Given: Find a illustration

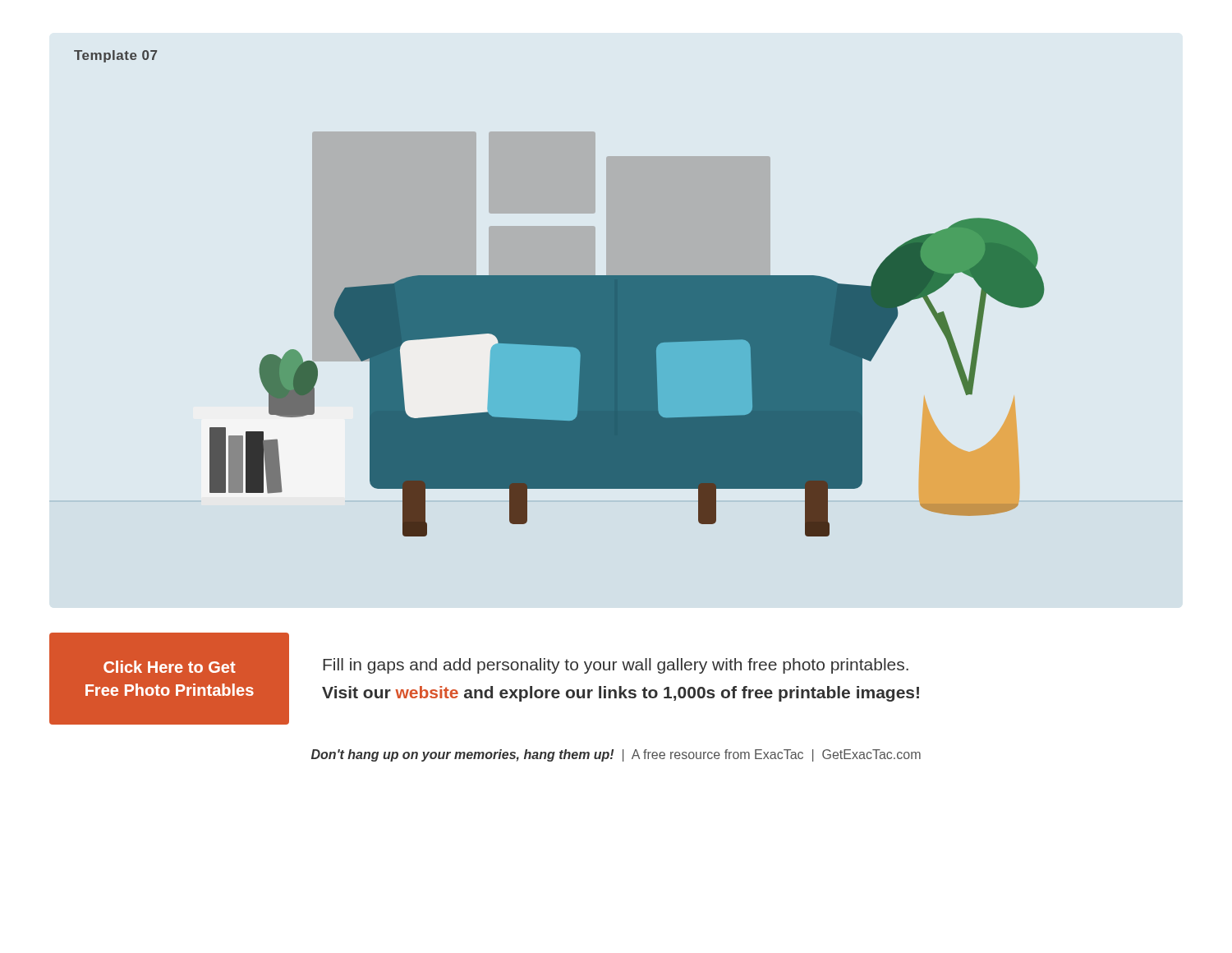Looking at the screenshot, I should click(x=616, y=320).
